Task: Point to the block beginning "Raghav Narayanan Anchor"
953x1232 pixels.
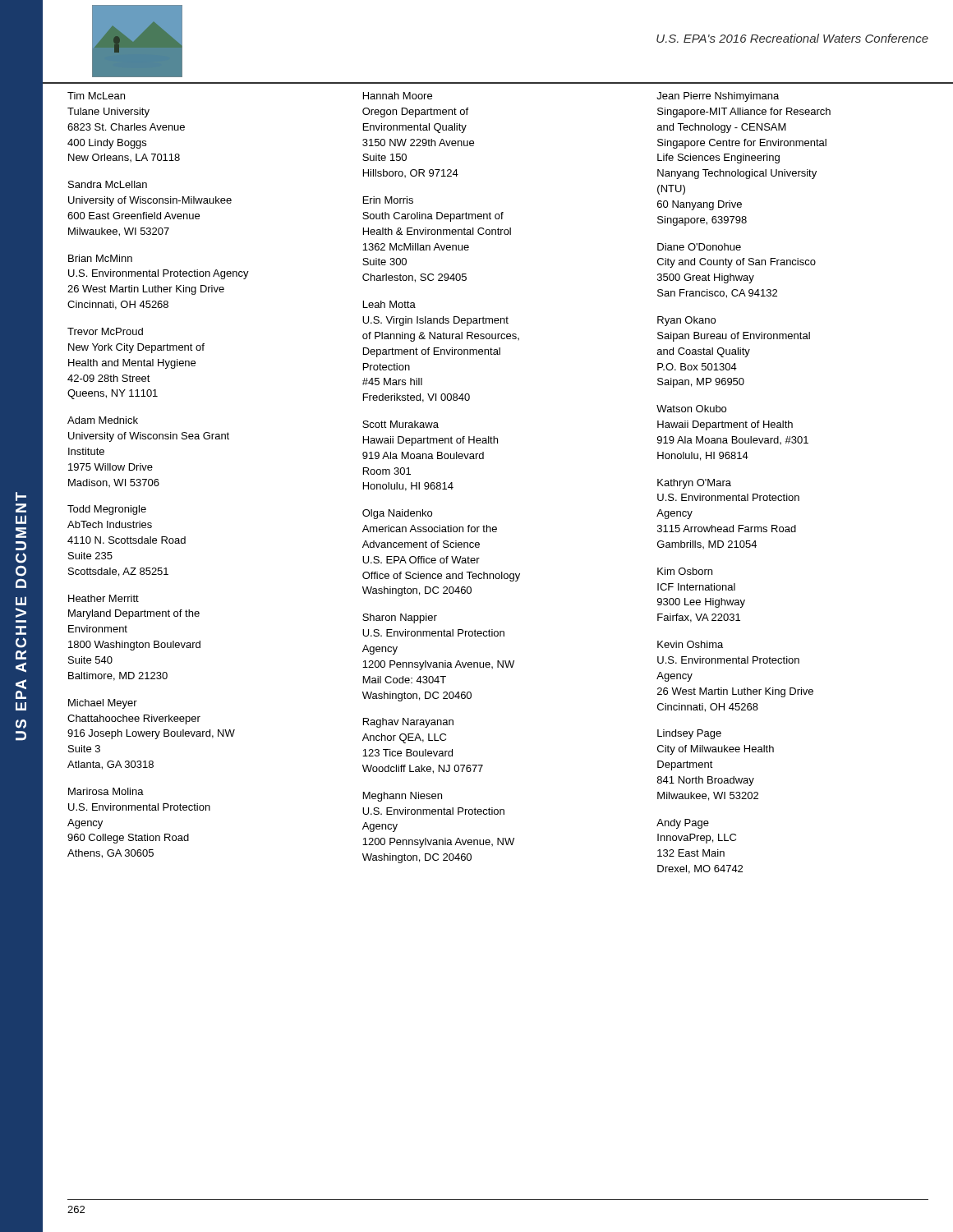Action: pos(408,723)
